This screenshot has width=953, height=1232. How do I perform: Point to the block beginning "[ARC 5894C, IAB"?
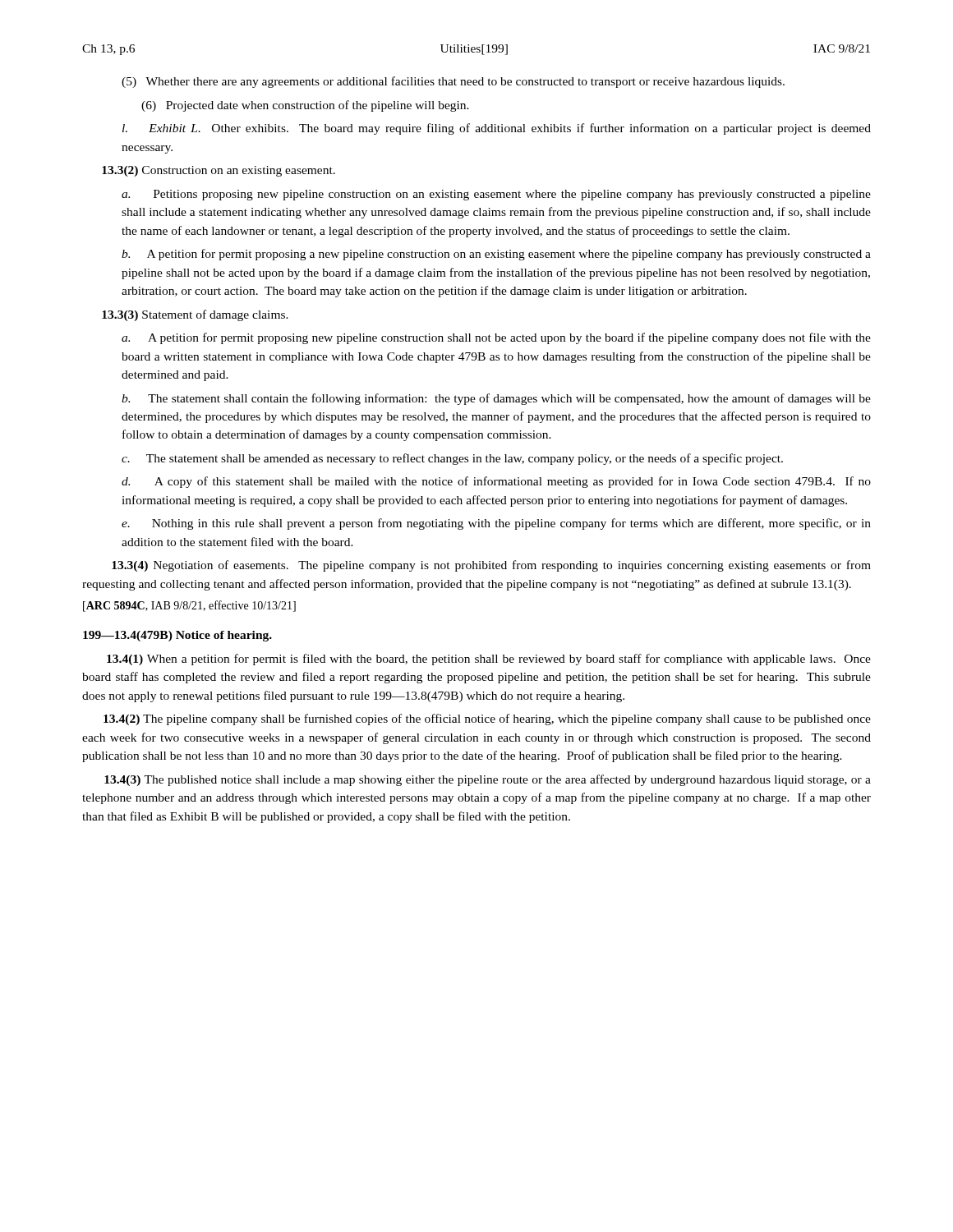[x=189, y=606]
